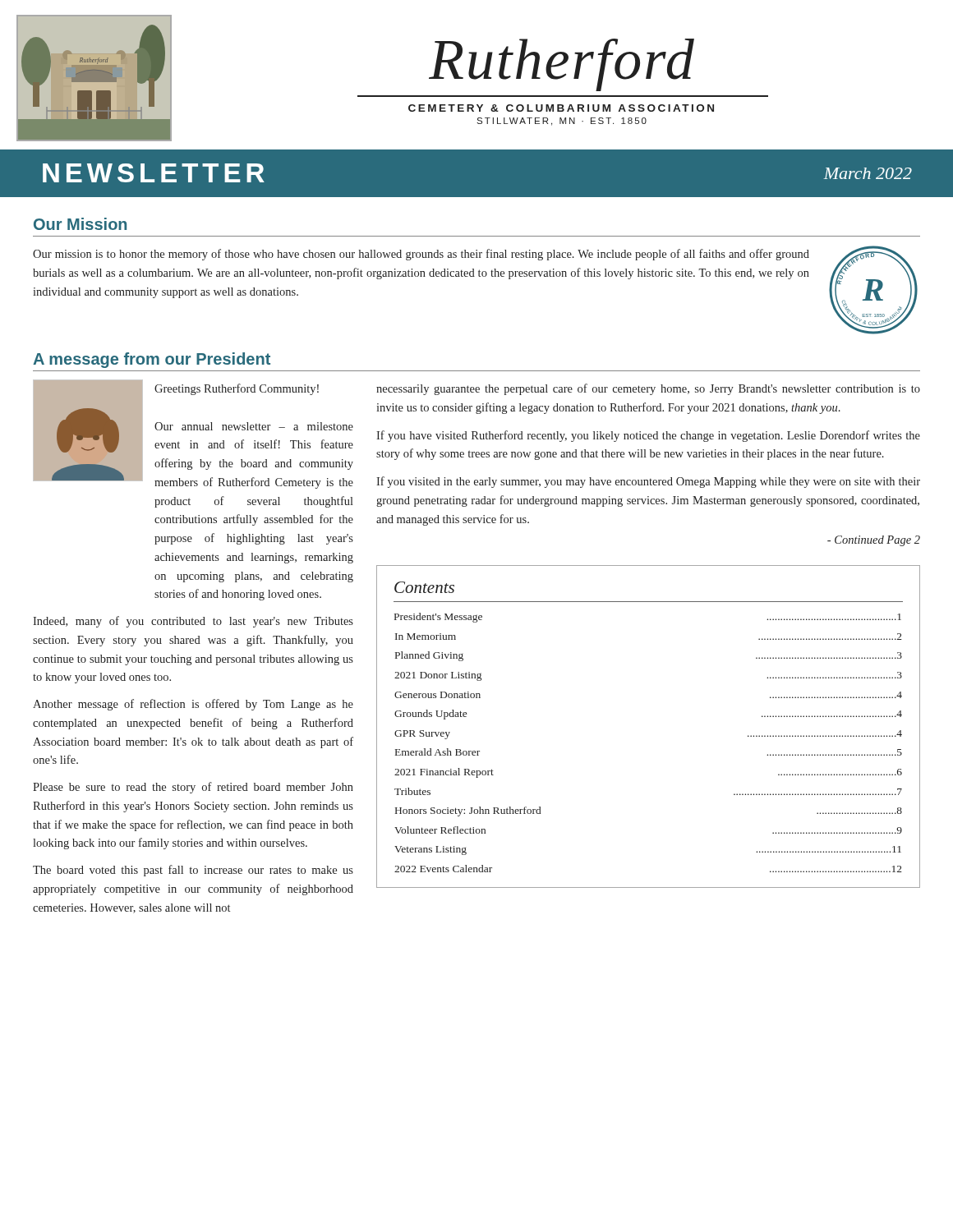The height and width of the screenshot is (1232, 953).
Task: Find the text block that reads "Greetings Rutherford Community! Our annual newsletter – a"
Action: (254, 491)
